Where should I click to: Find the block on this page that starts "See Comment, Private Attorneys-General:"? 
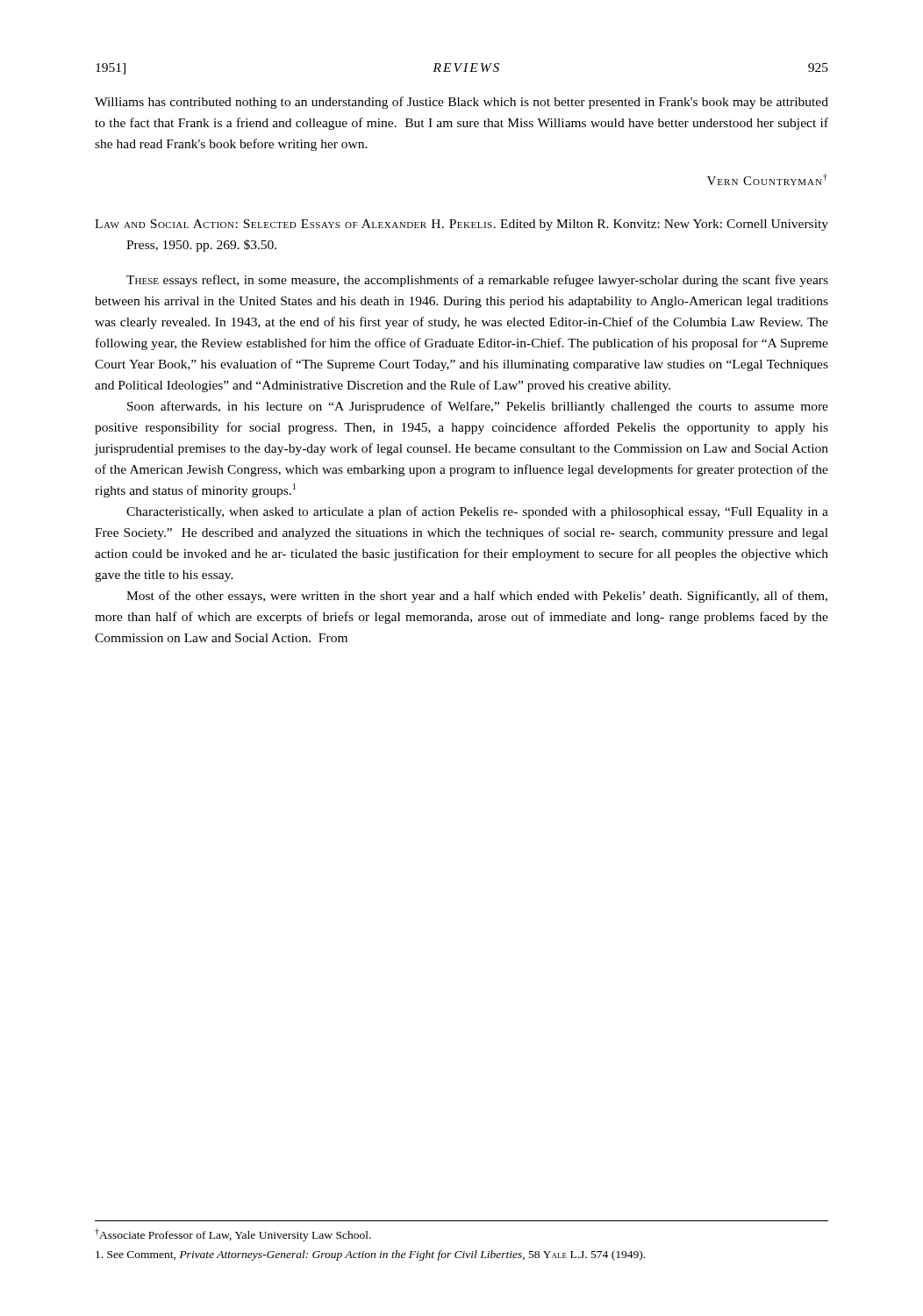click(x=370, y=1255)
